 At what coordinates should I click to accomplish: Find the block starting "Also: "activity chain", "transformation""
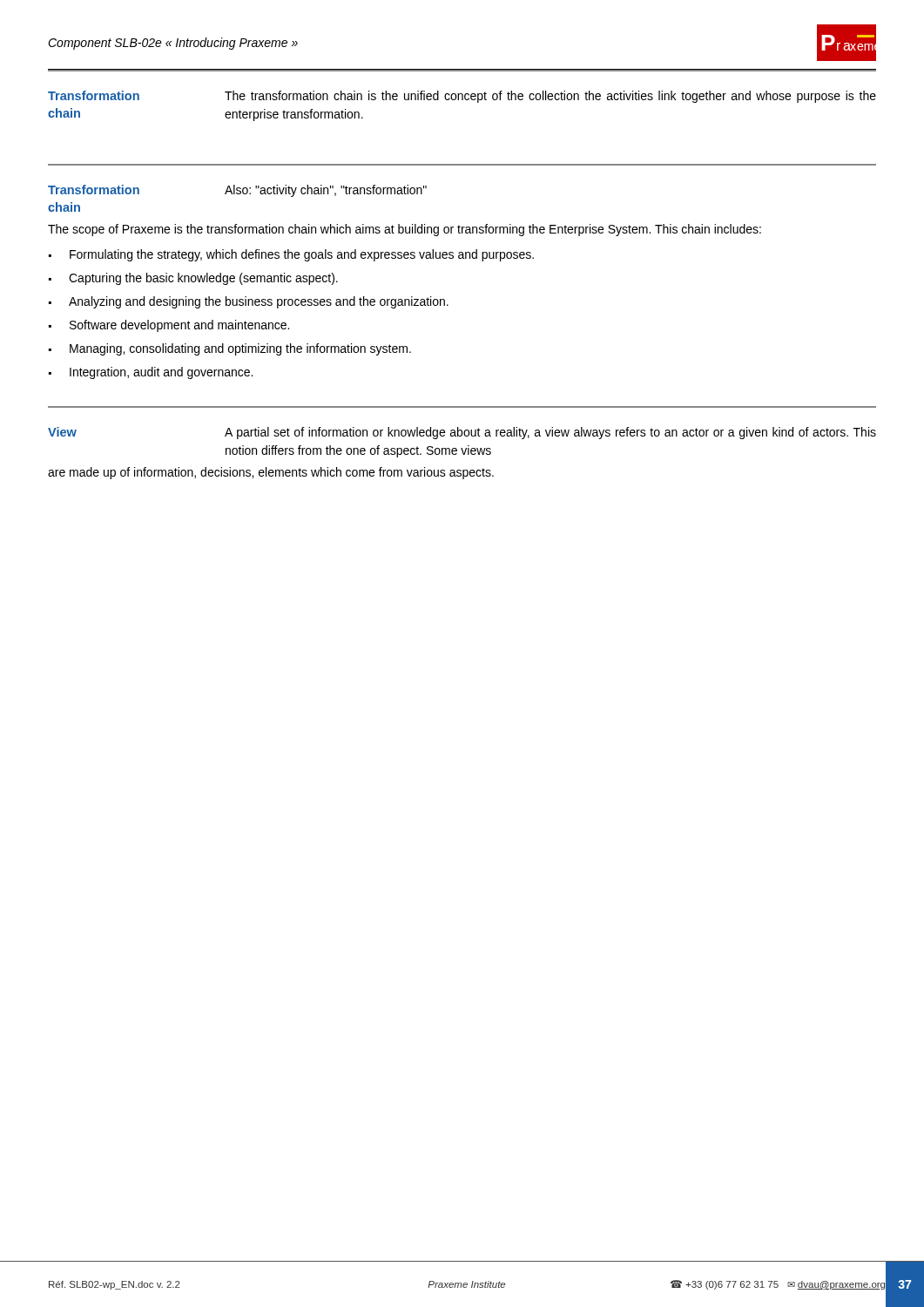point(326,190)
